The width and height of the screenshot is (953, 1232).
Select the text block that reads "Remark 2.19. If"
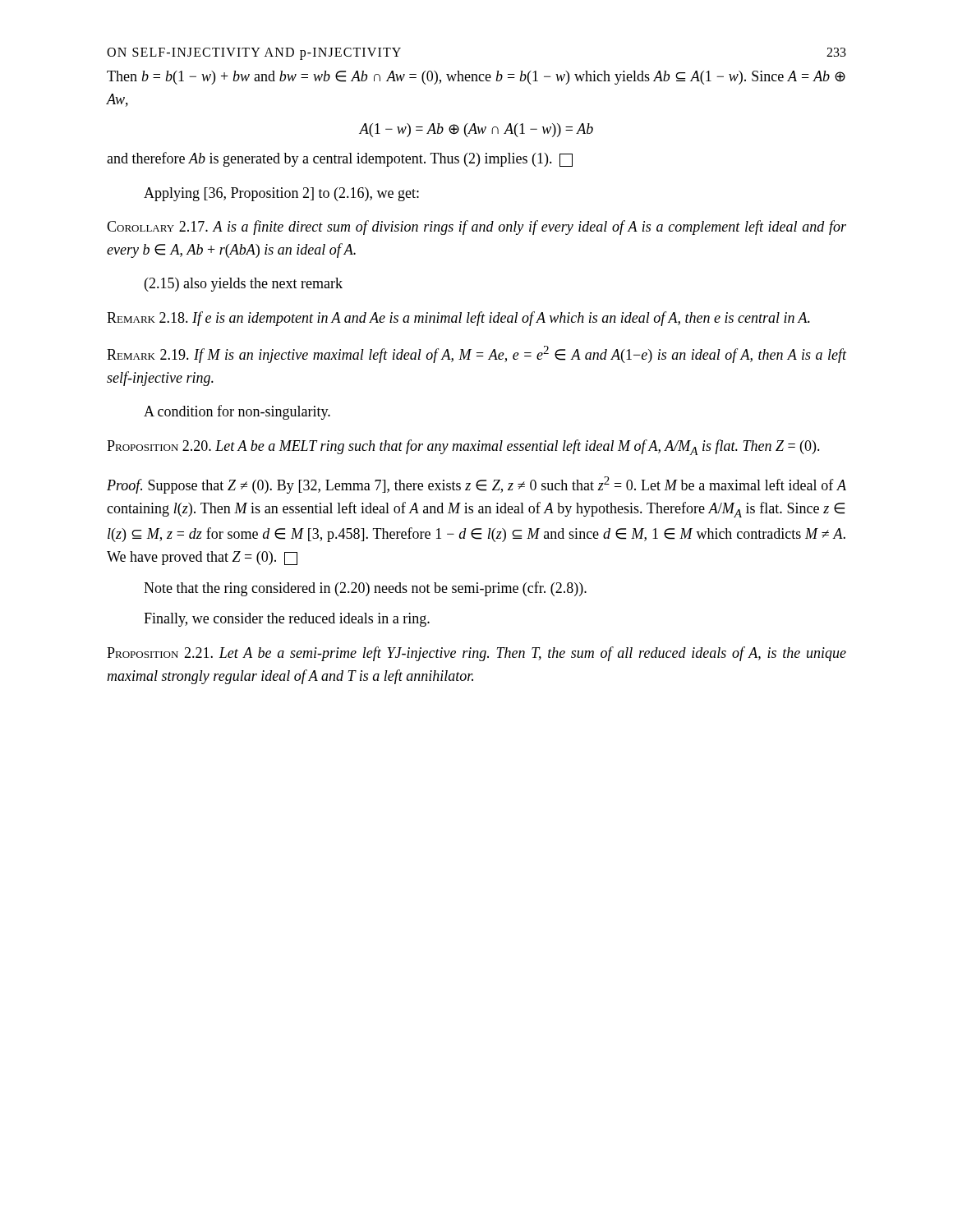point(476,365)
